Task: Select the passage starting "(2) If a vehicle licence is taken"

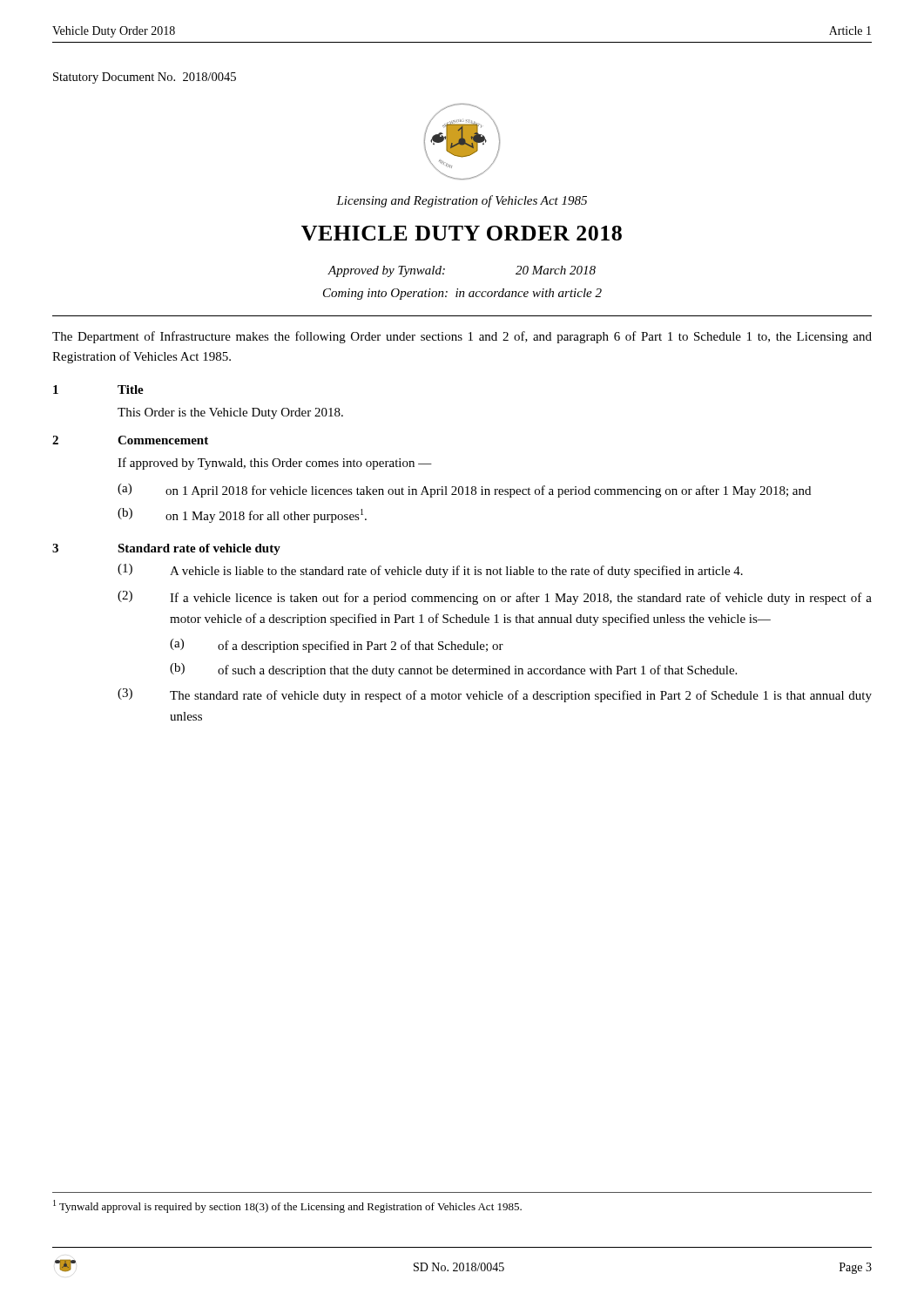Action: coord(495,609)
